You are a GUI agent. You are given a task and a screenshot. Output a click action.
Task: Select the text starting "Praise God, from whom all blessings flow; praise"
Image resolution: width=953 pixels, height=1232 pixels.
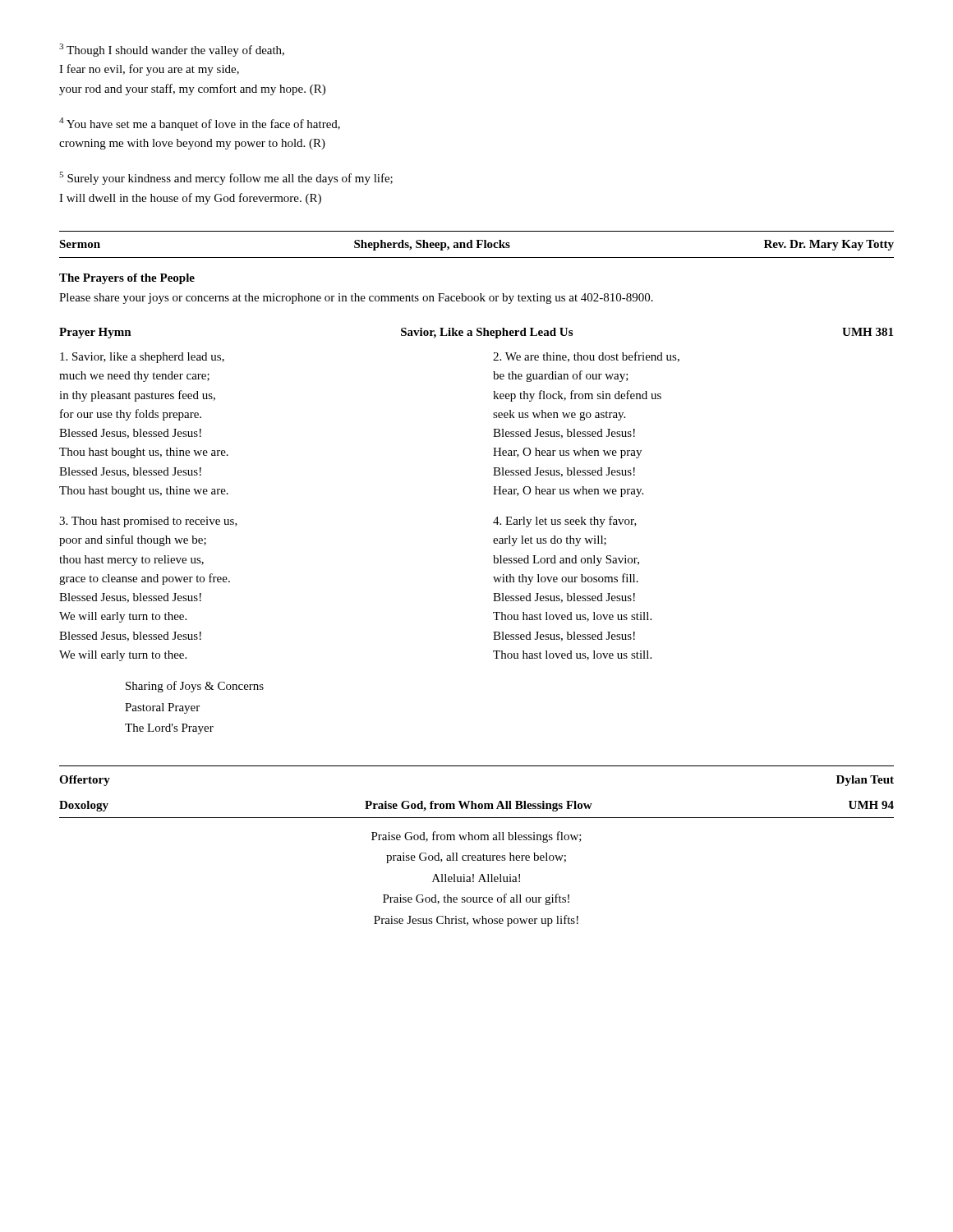476,878
